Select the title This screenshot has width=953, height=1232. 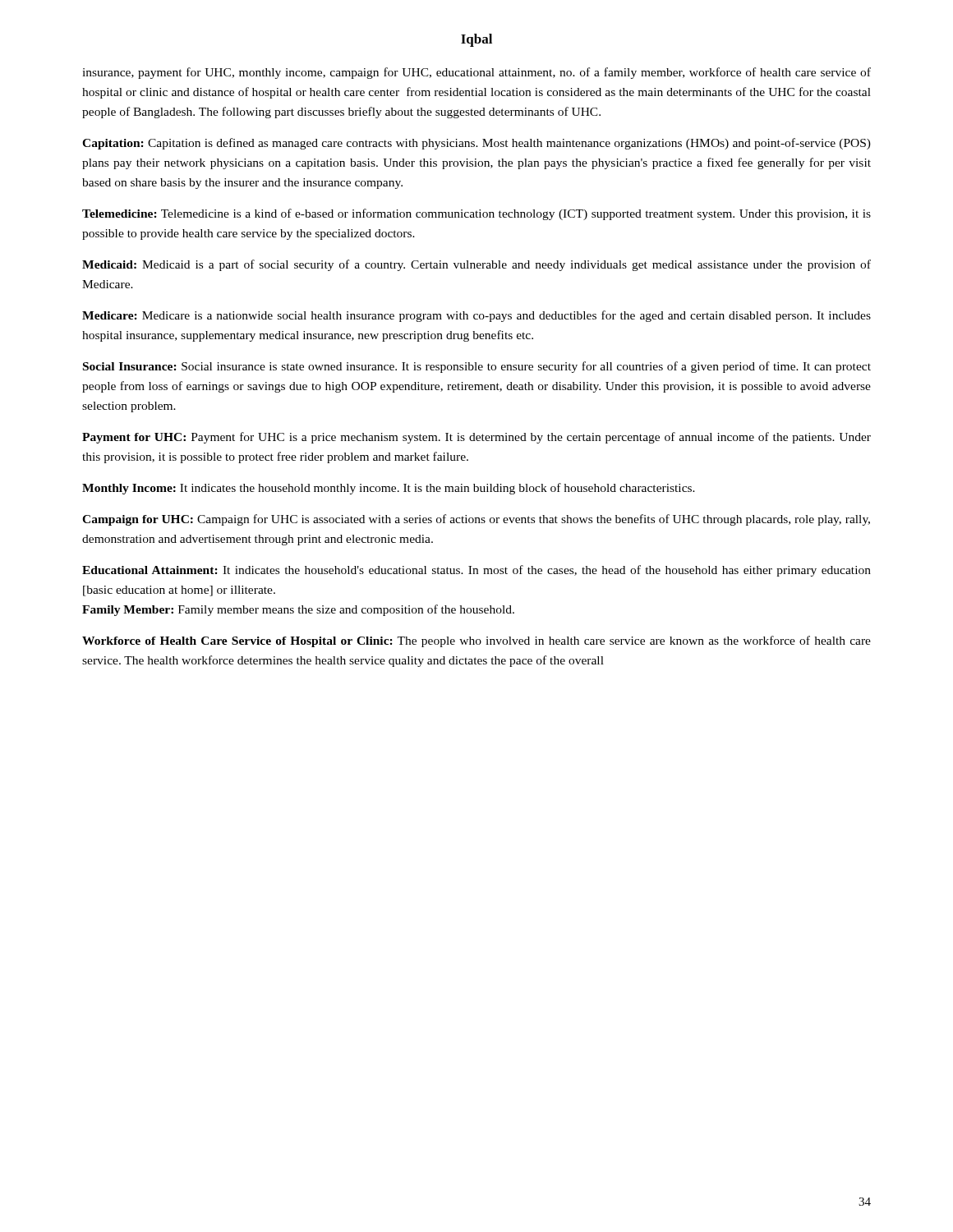(476, 39)
